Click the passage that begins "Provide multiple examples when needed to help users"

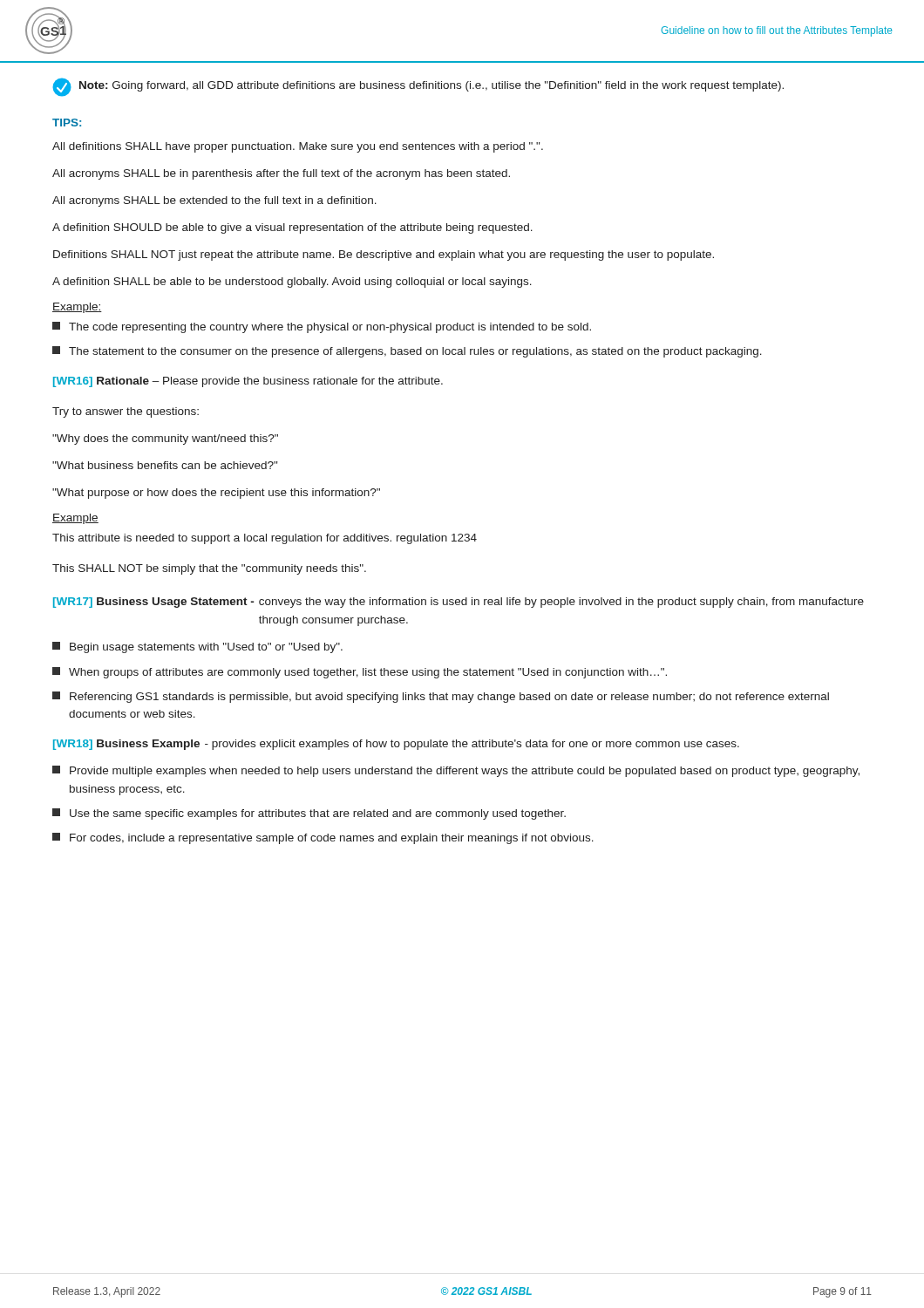pyautogui.click(x=465, y=780)
